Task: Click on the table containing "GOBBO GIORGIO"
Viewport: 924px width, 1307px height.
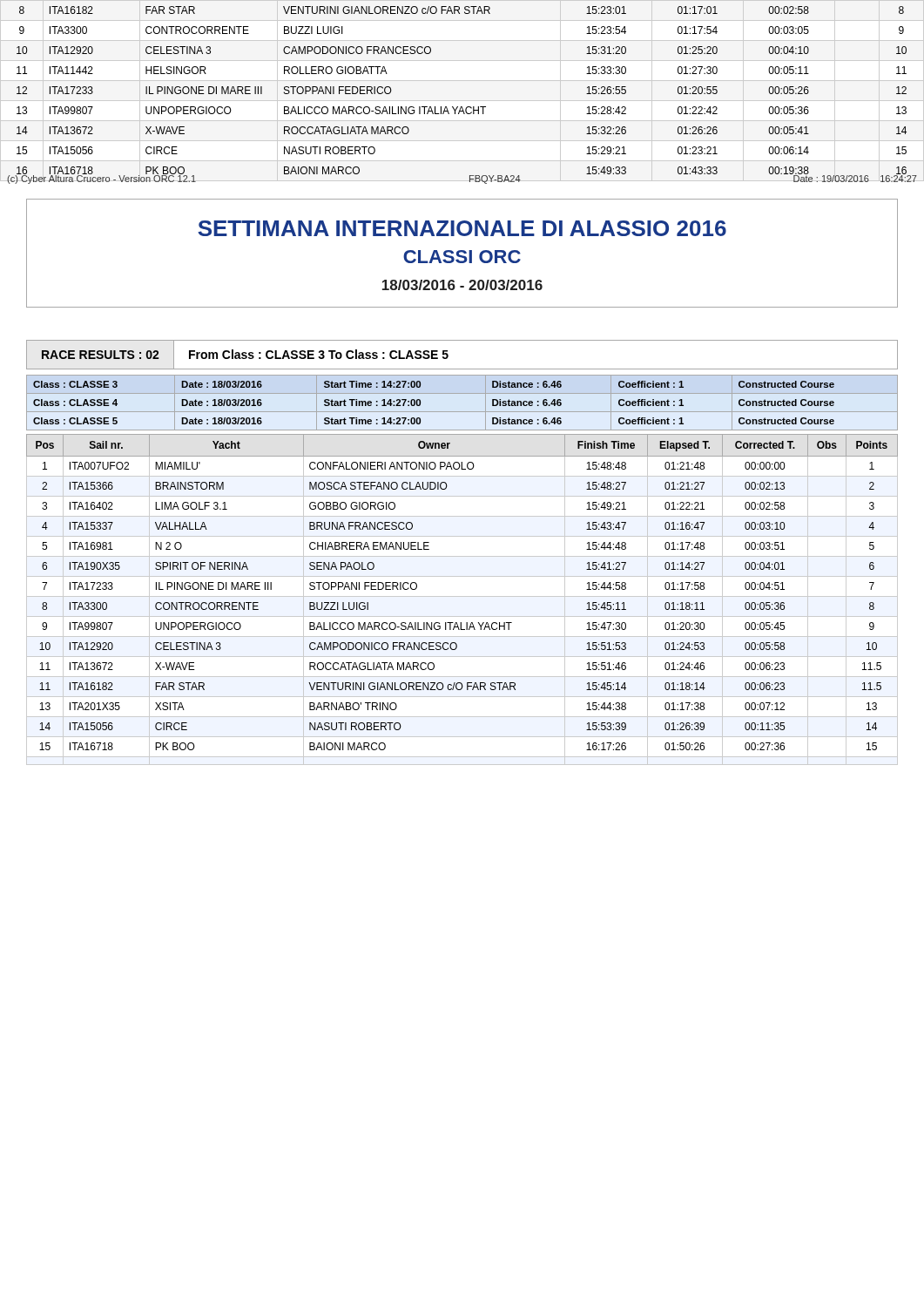Action: [x=462, y=599]
